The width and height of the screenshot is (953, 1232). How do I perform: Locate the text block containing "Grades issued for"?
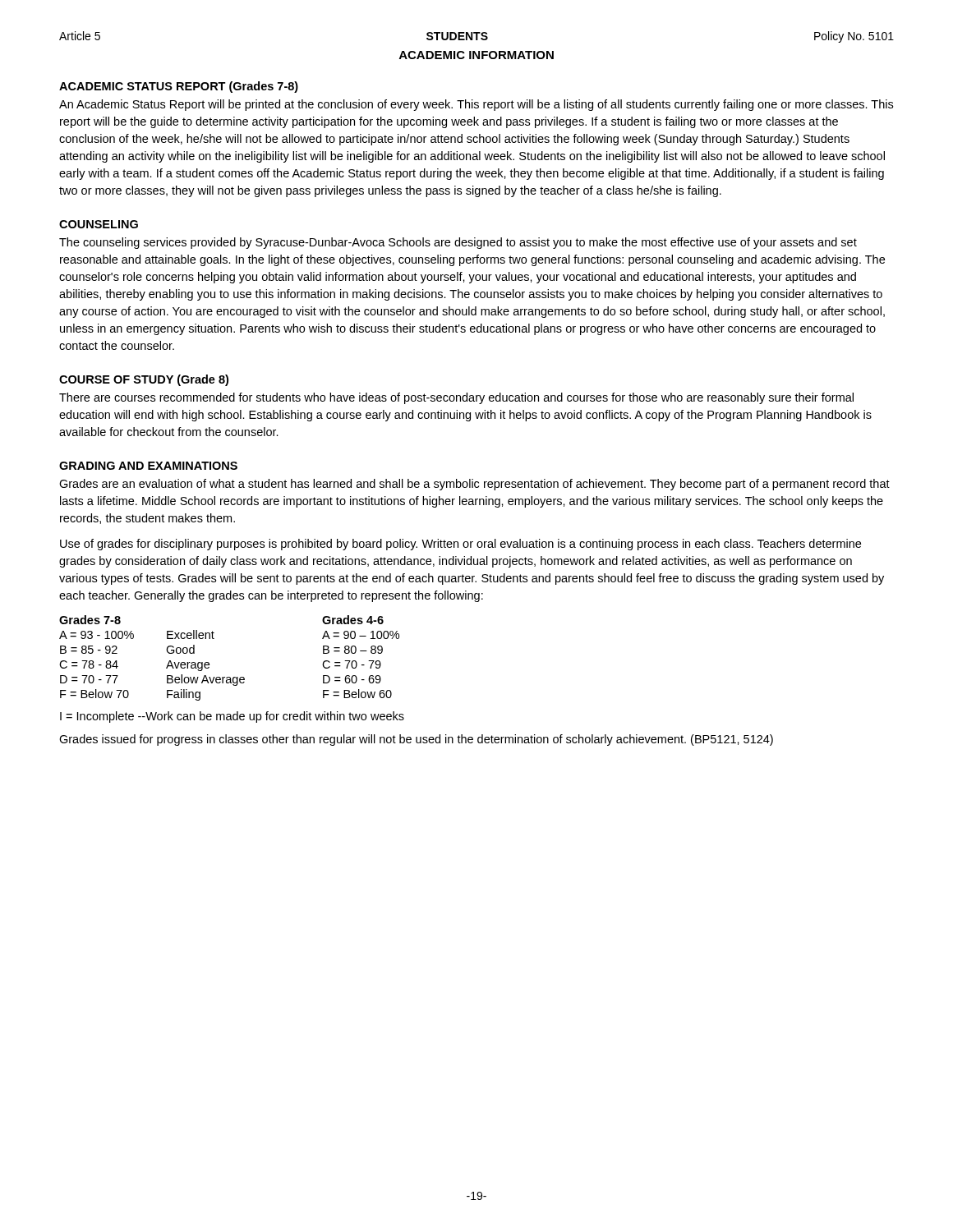click(476, 740)
